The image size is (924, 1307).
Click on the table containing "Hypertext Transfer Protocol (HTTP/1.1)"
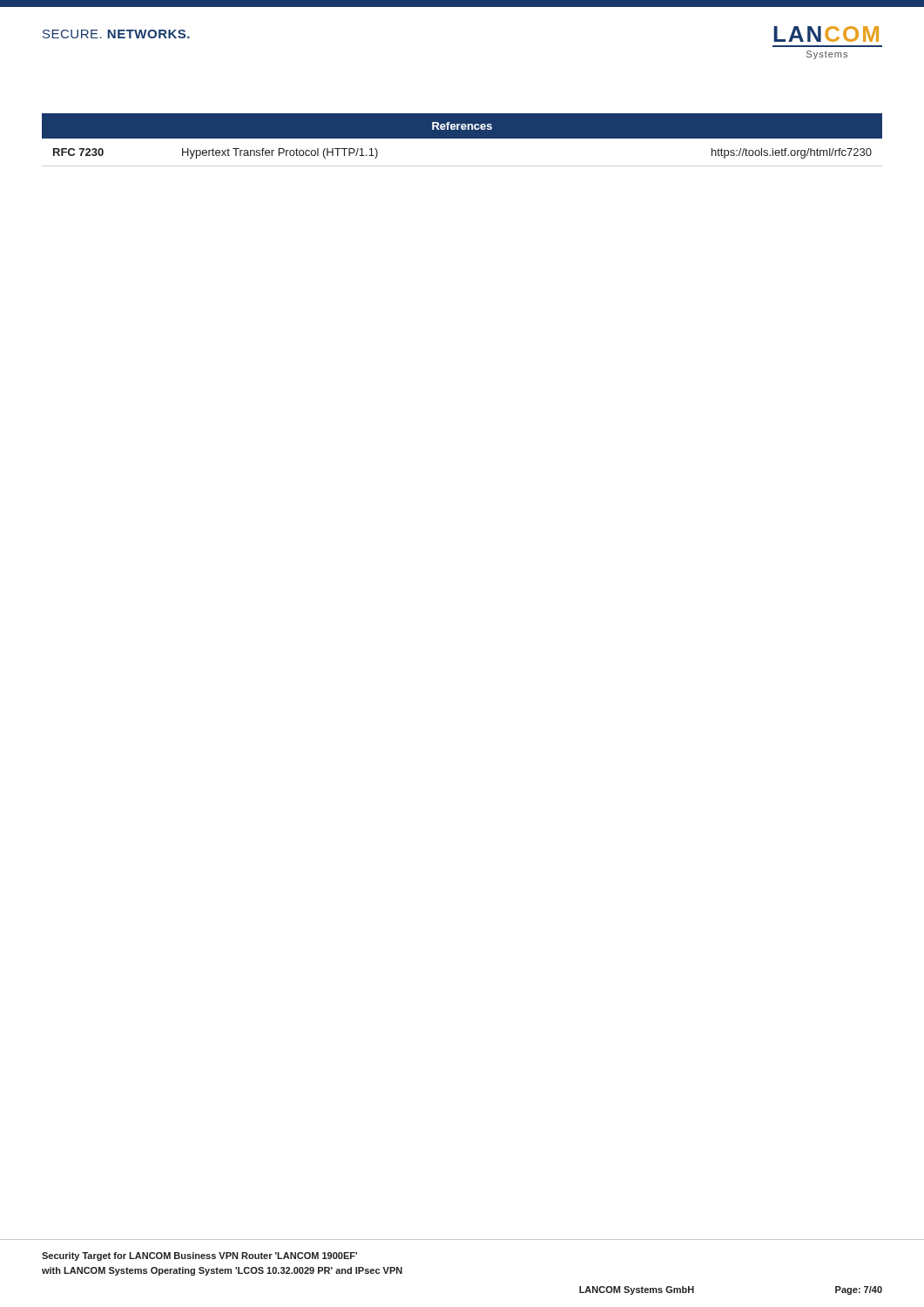(462, 140)
